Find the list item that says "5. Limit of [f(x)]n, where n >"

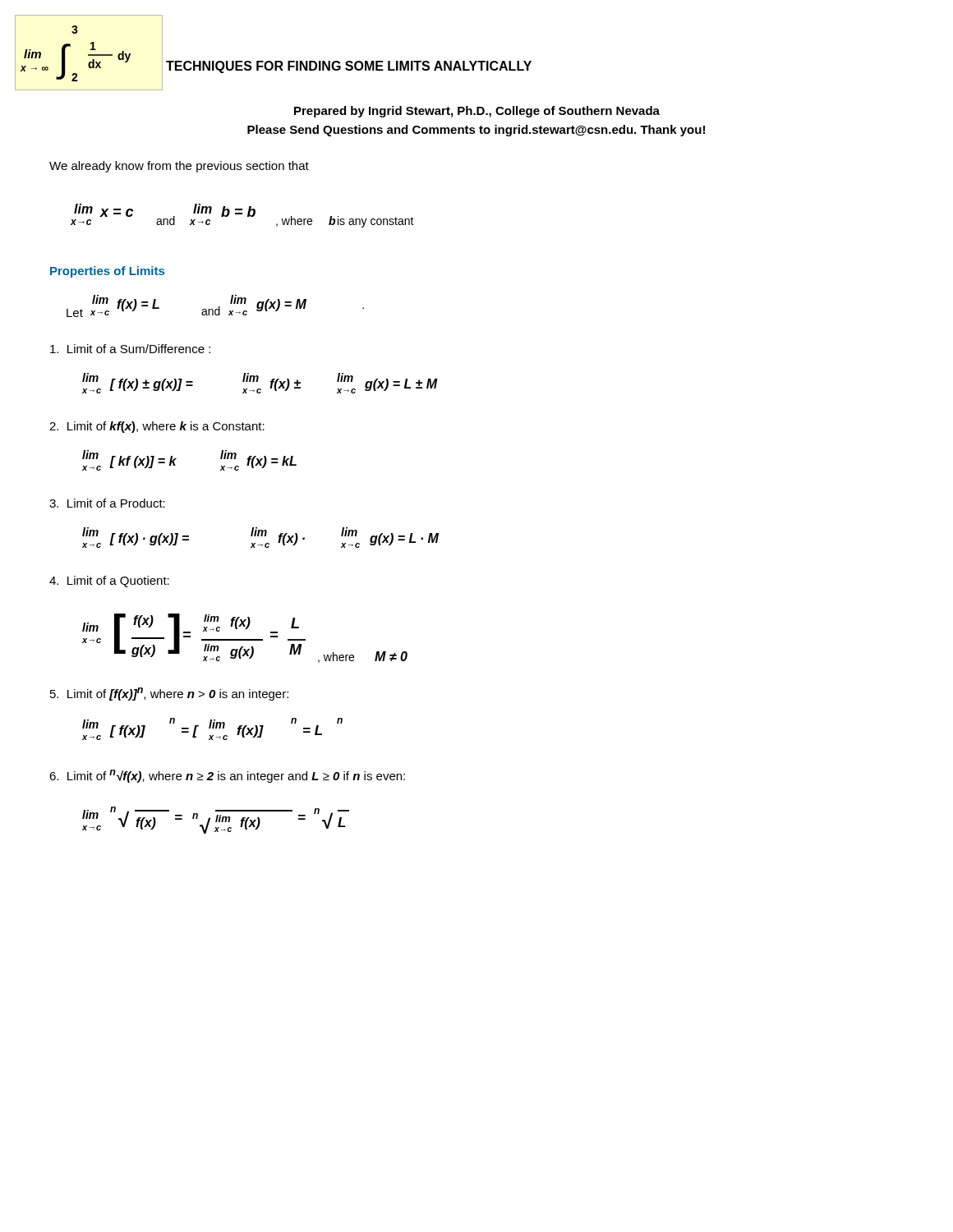click(x=169, y=692)
